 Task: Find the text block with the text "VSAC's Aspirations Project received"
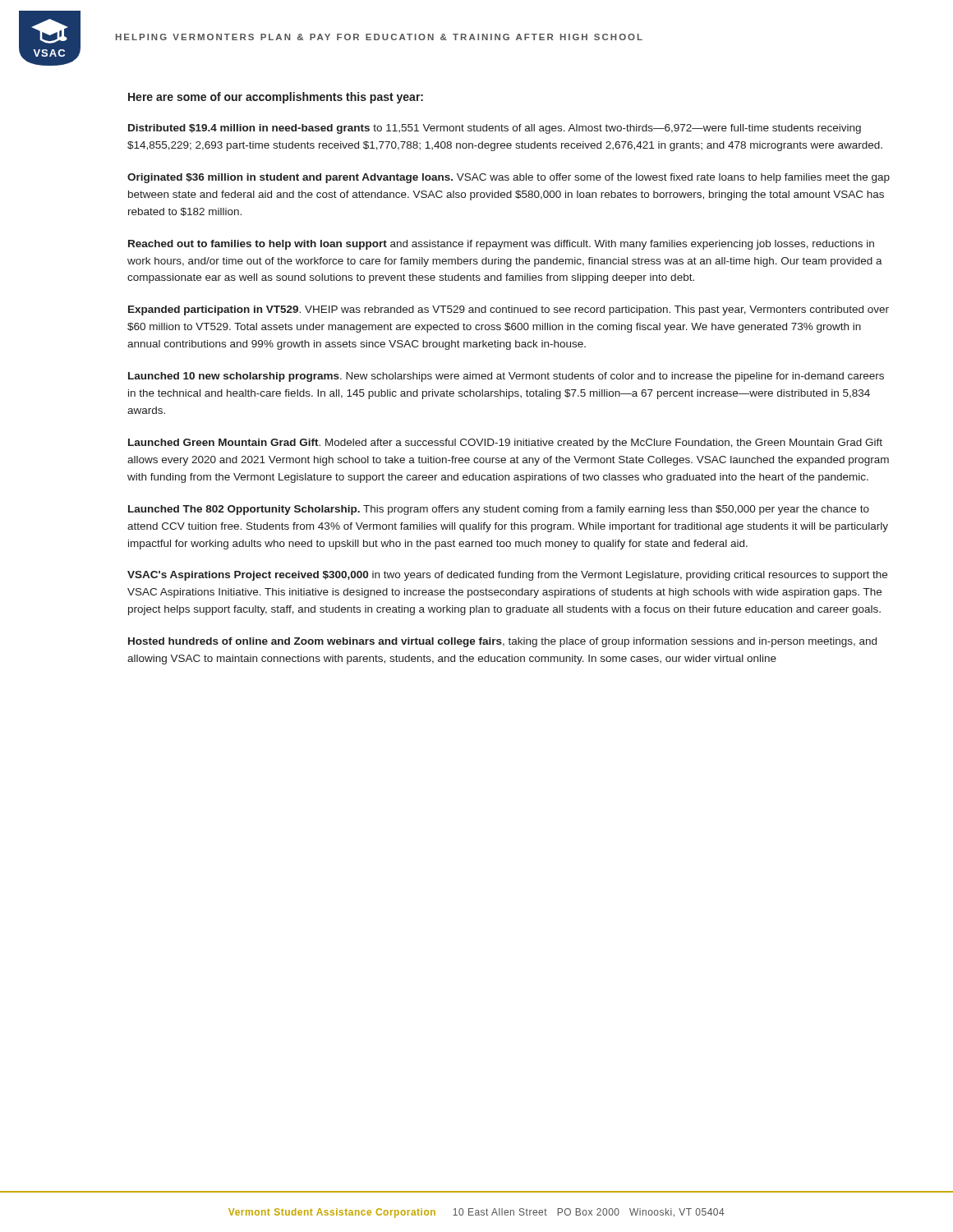(x=508, y=592)
